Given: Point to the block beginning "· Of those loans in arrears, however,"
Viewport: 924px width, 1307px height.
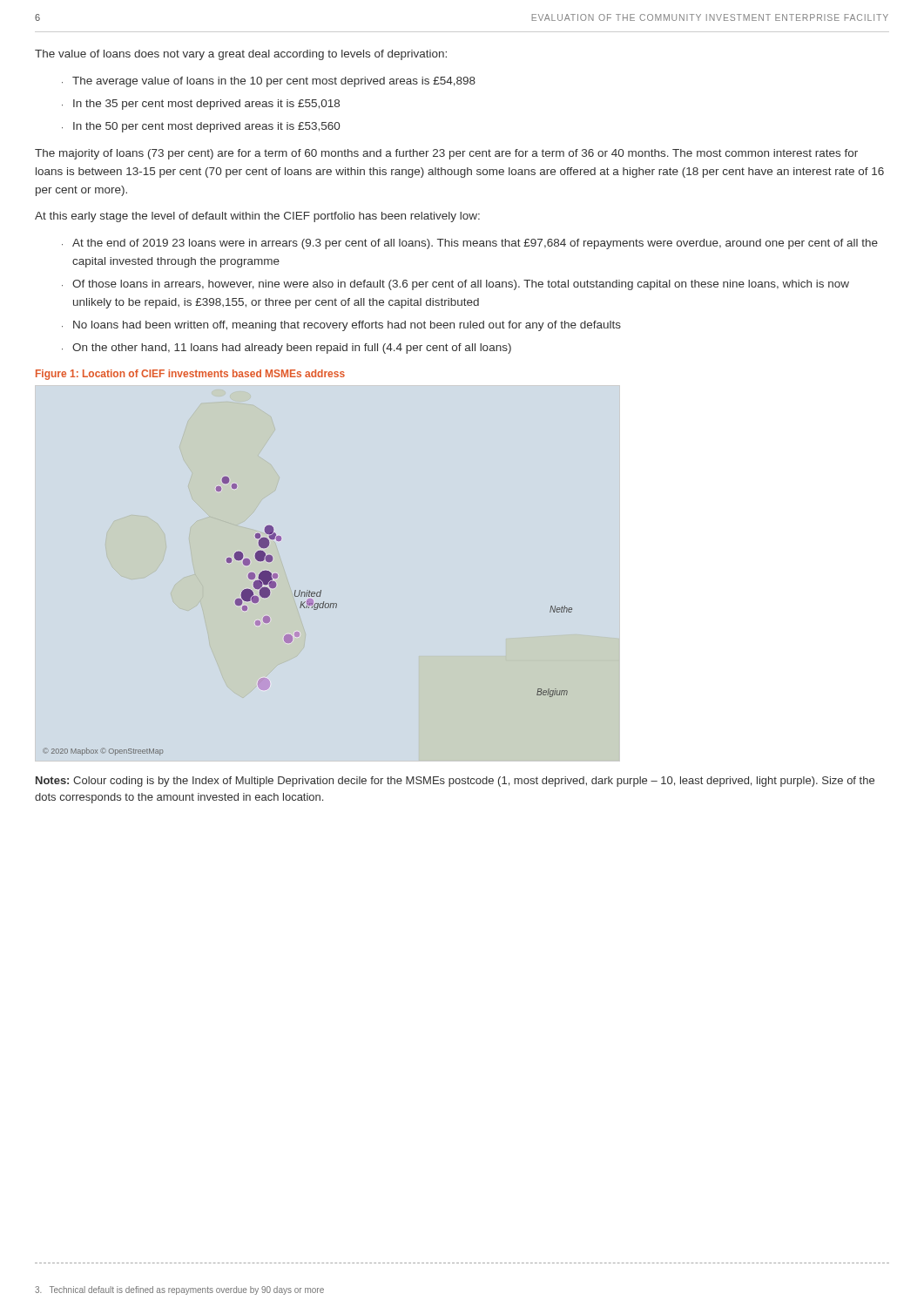Looking at the screenshot, I should pyautogui.click(x=475, y=294).
